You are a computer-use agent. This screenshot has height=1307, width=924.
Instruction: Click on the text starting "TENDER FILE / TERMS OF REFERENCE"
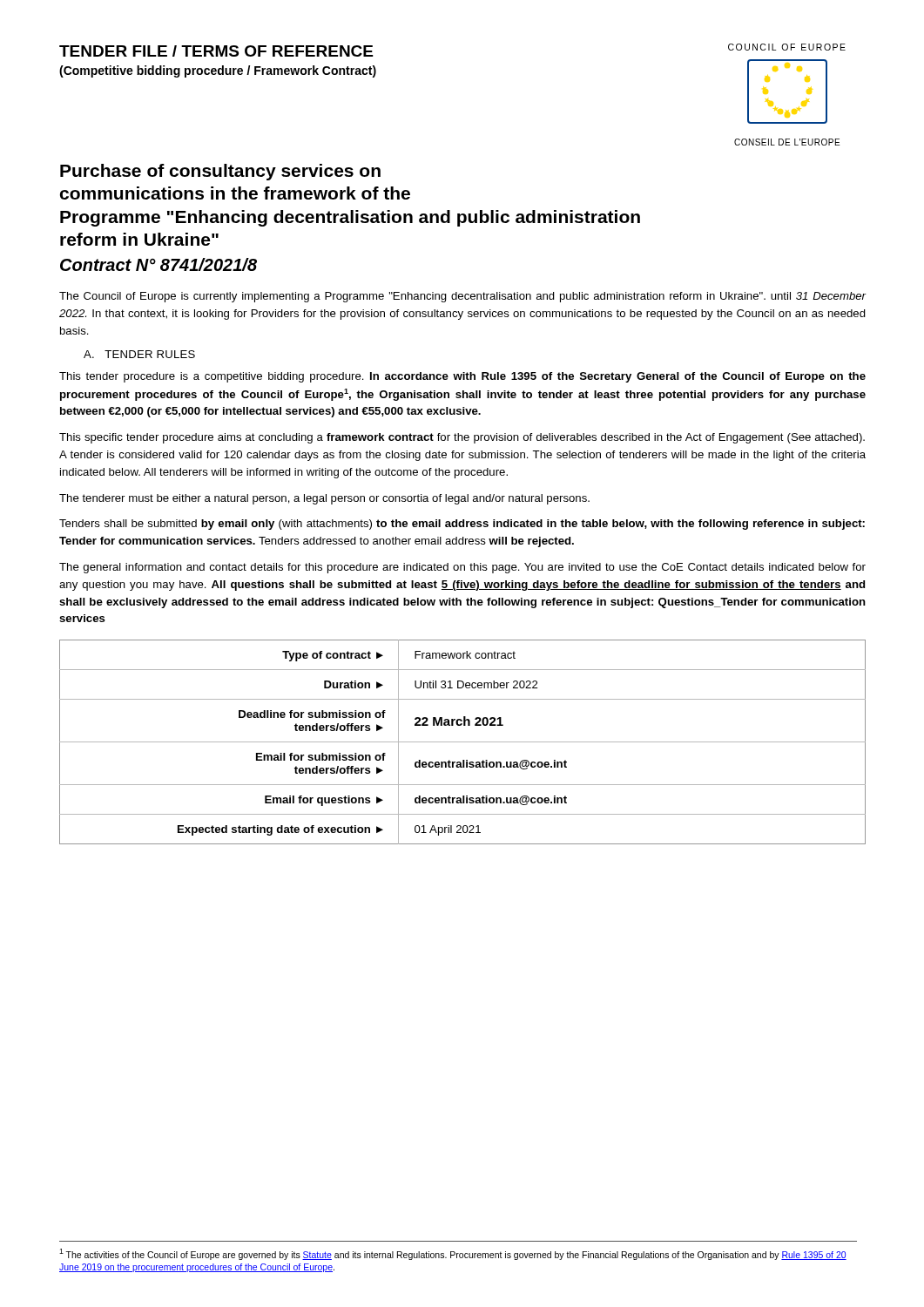(x=384, y=60)
